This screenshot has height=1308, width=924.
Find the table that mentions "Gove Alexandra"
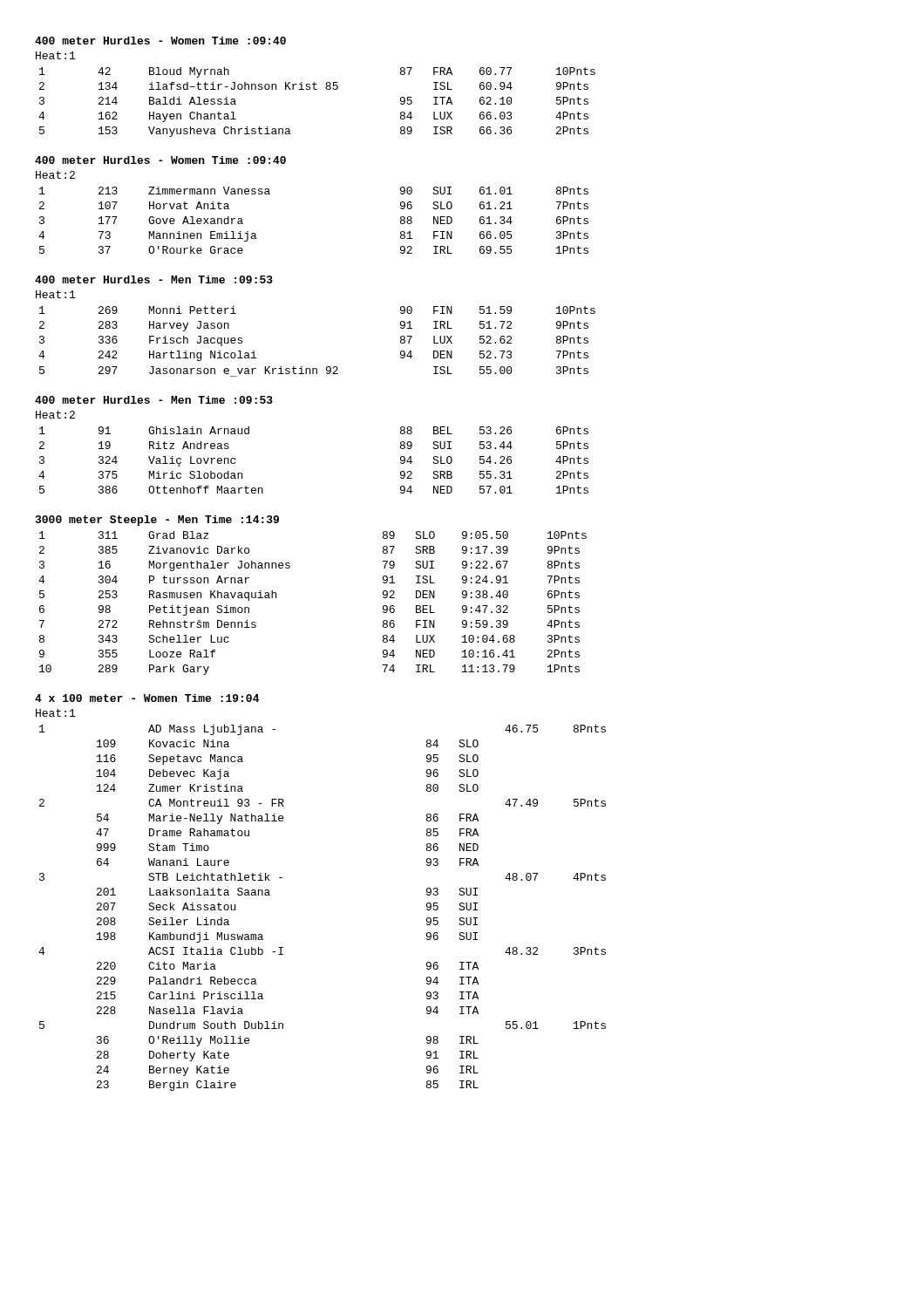click(462, 221)
